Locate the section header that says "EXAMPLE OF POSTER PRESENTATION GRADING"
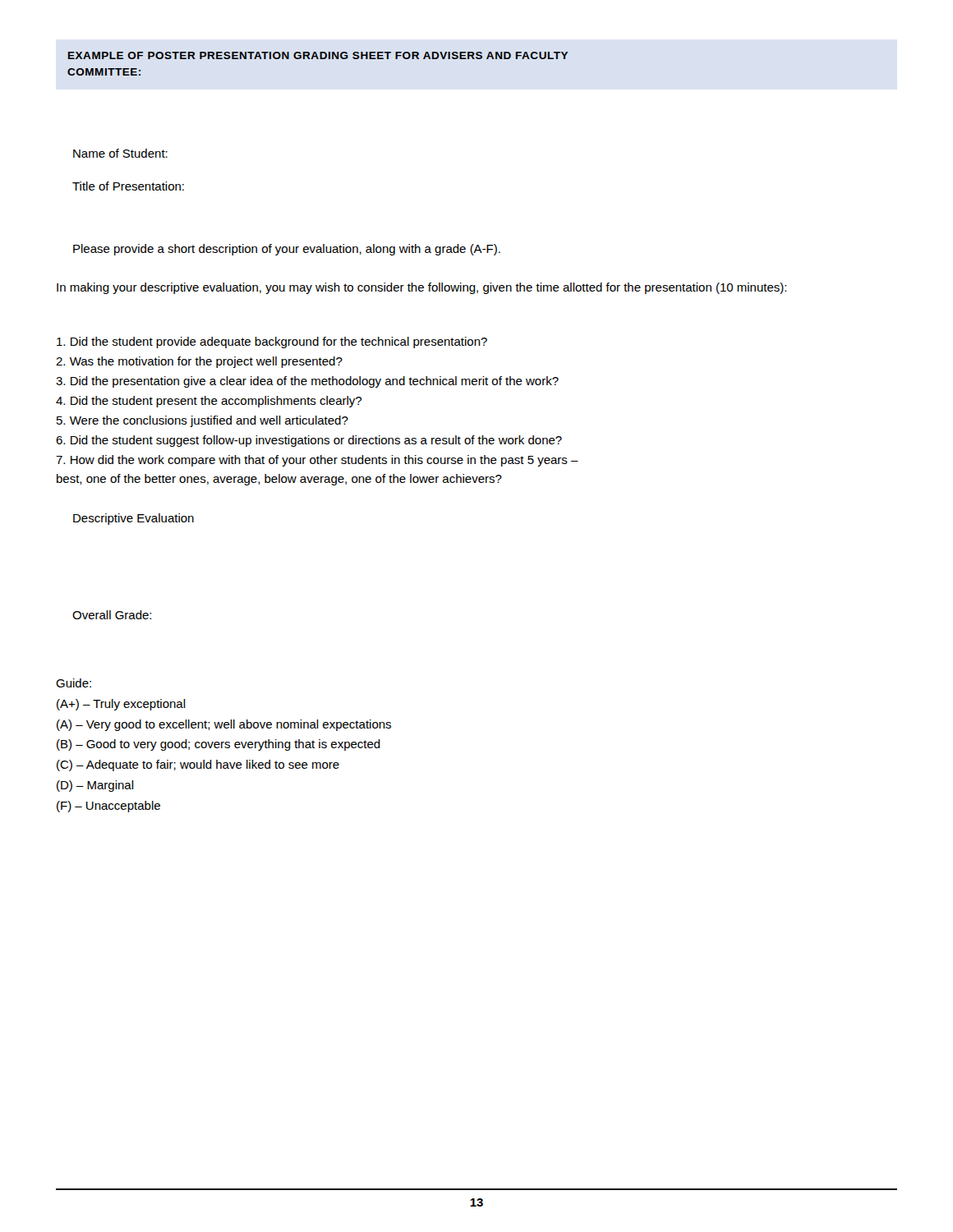The width and height of the screenshot is (953, 1232). [x=318, y=64]
